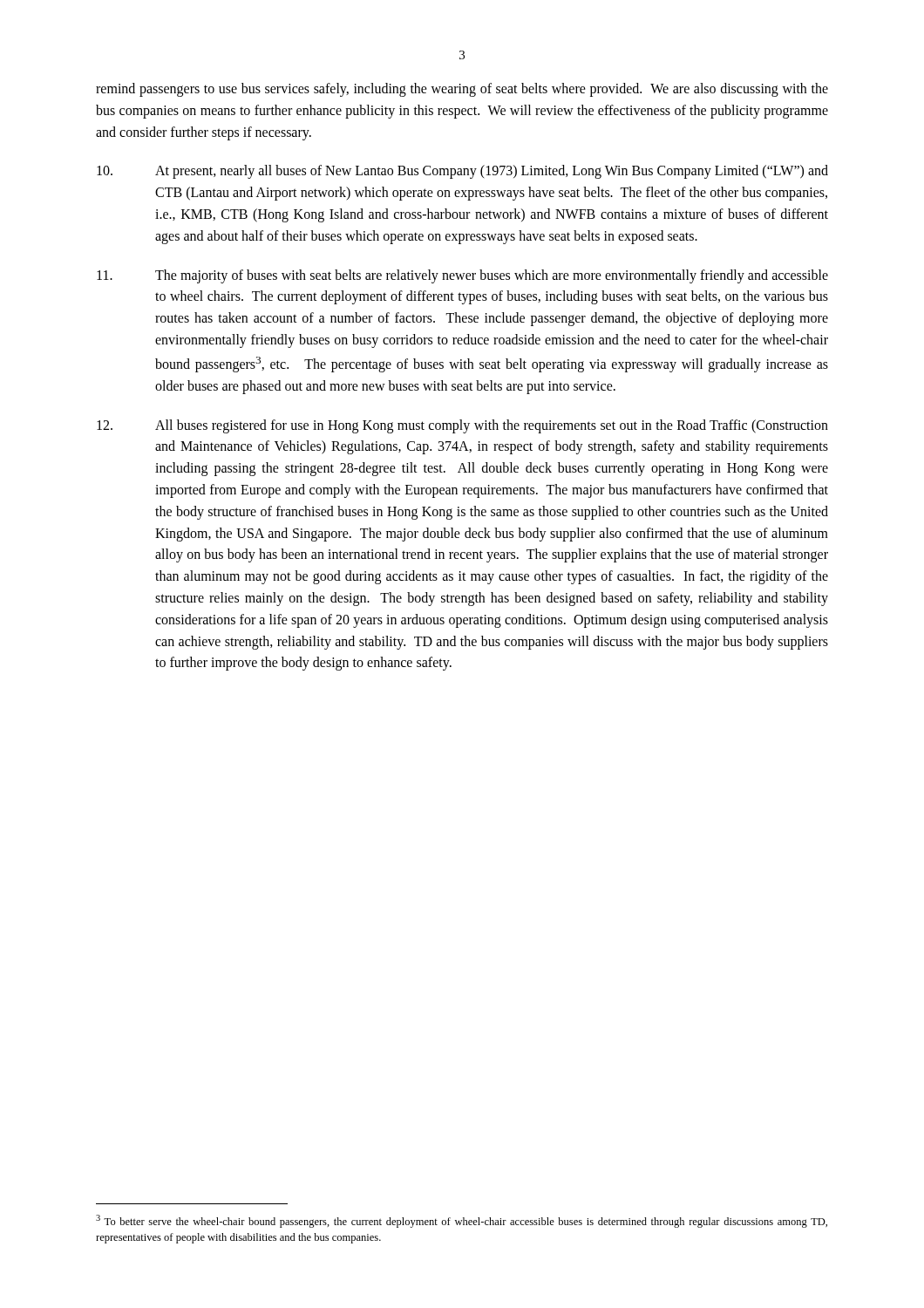Locate the block of text that opens with "3 To better serve the"
The width and height of the screenshot is (924, 1308).
point(462,1228)
